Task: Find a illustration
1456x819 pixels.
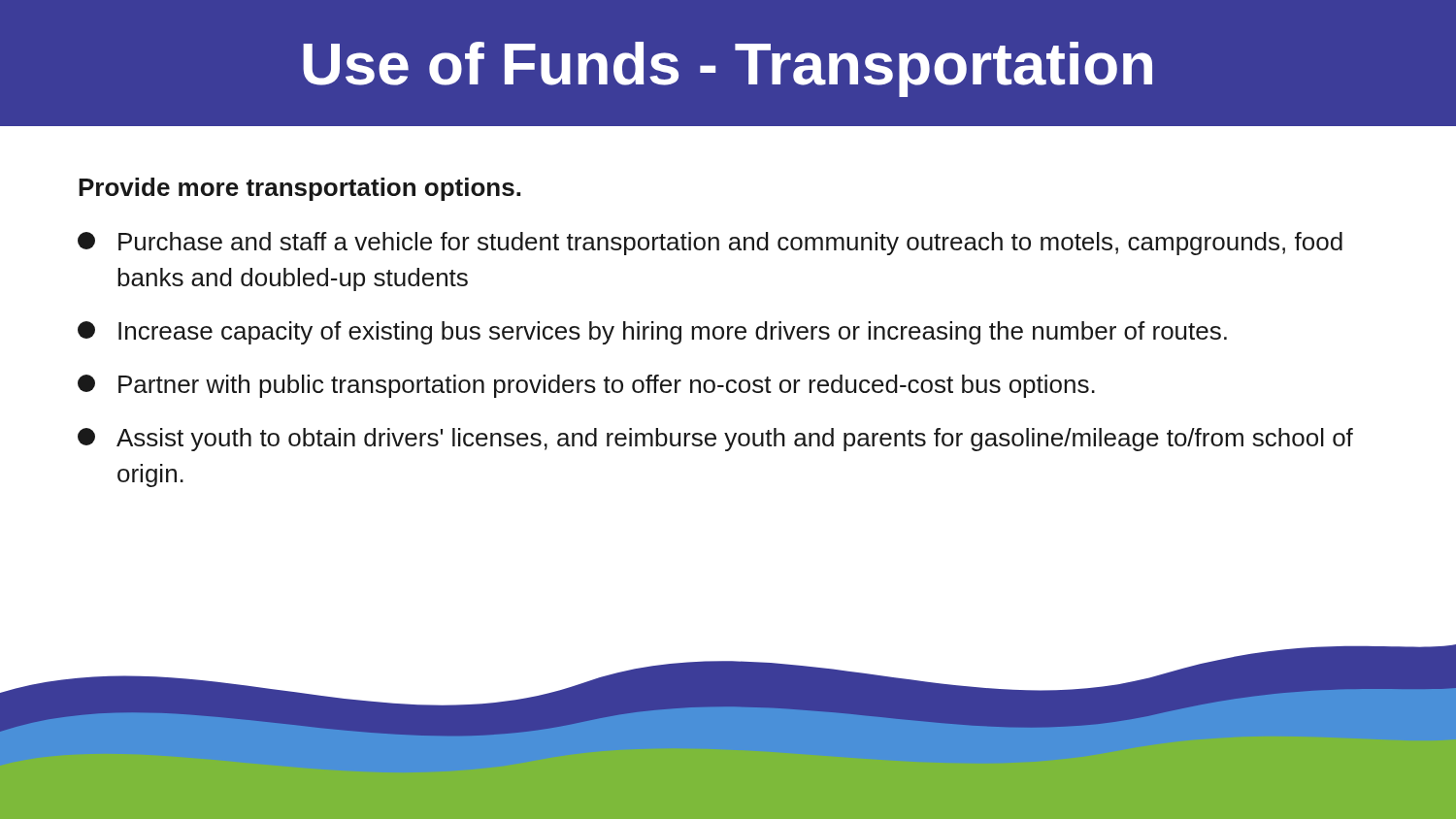Action: (728, 707)
